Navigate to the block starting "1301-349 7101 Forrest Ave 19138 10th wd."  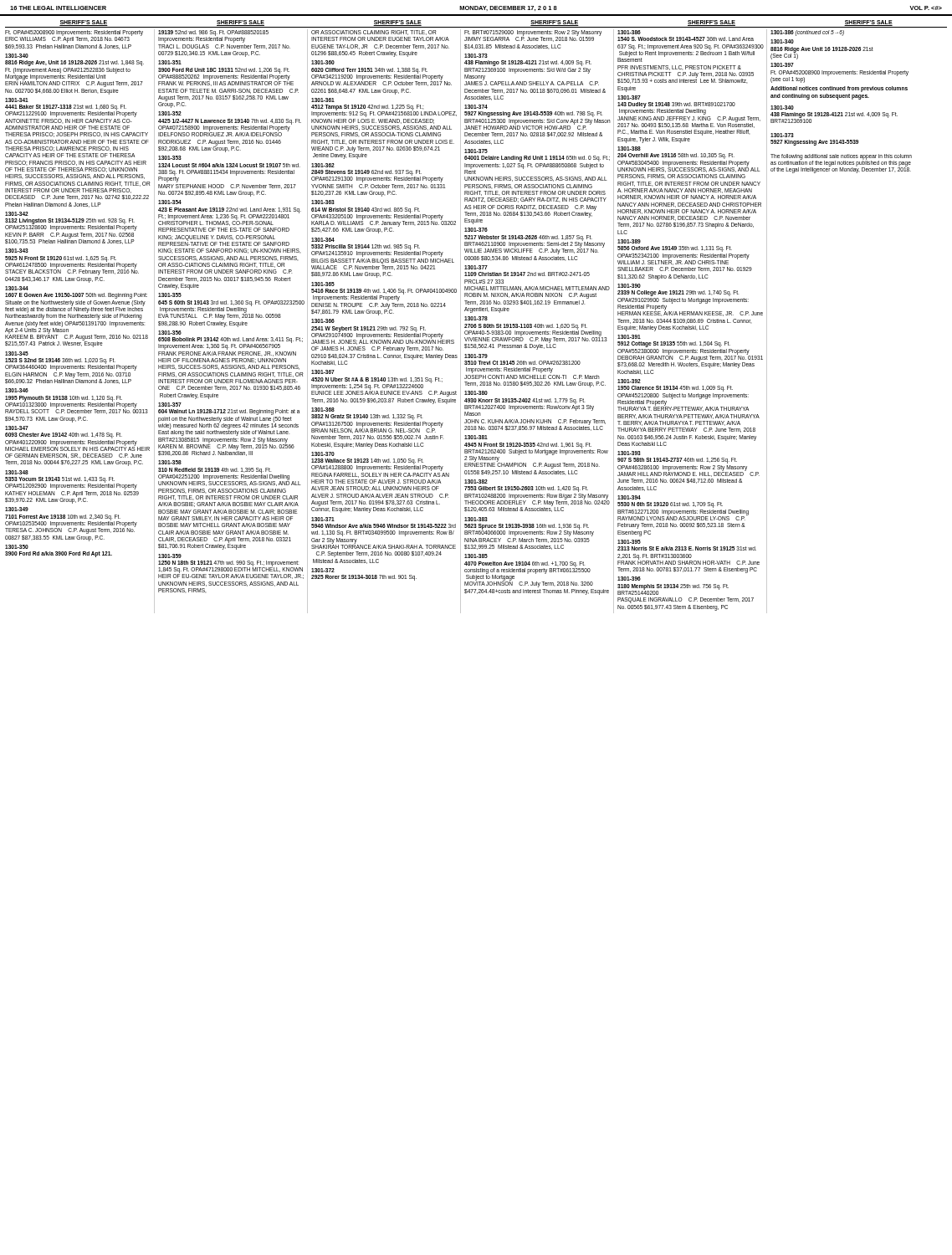coord(71,523)
